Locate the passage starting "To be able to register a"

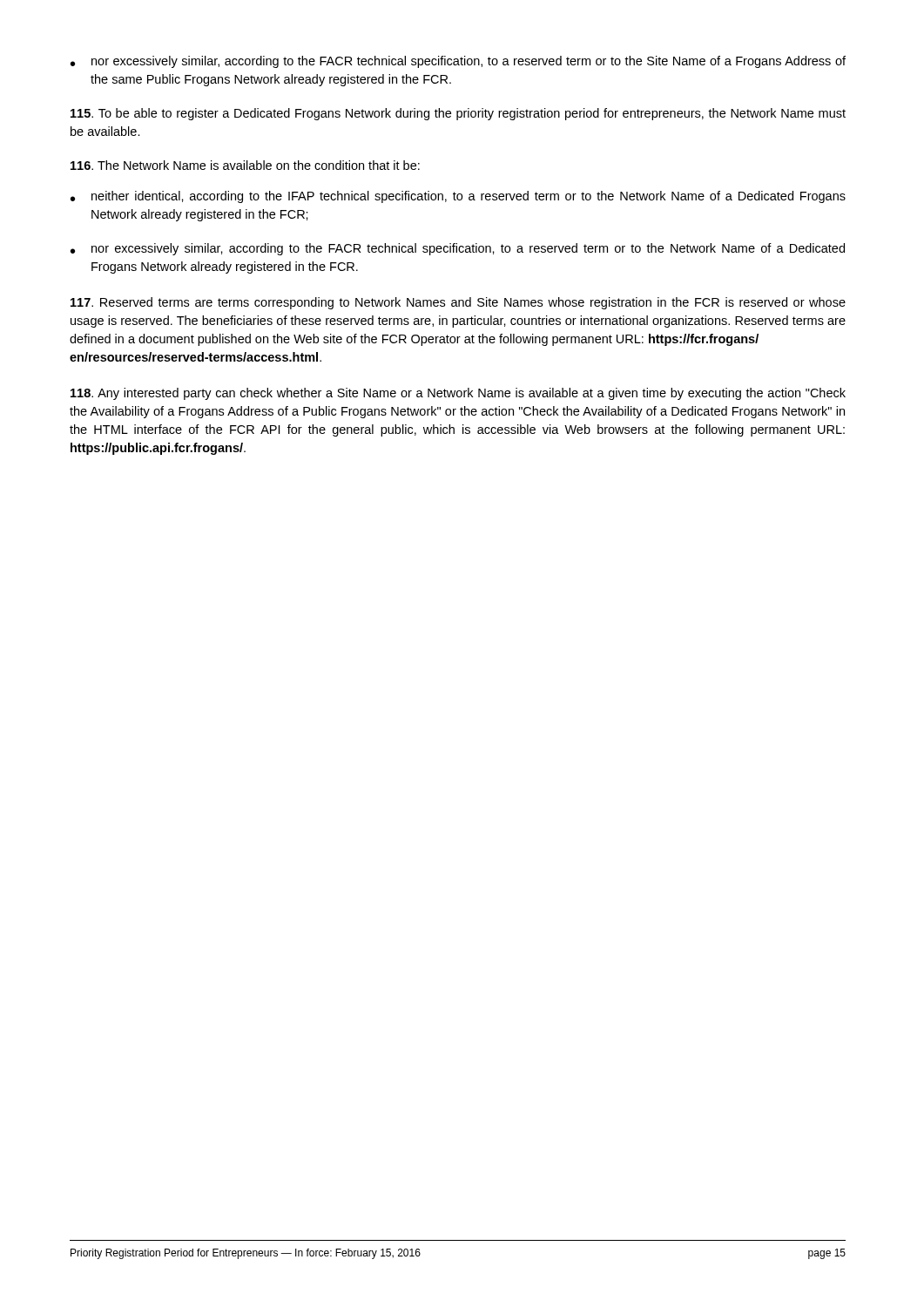pos(458,122)
